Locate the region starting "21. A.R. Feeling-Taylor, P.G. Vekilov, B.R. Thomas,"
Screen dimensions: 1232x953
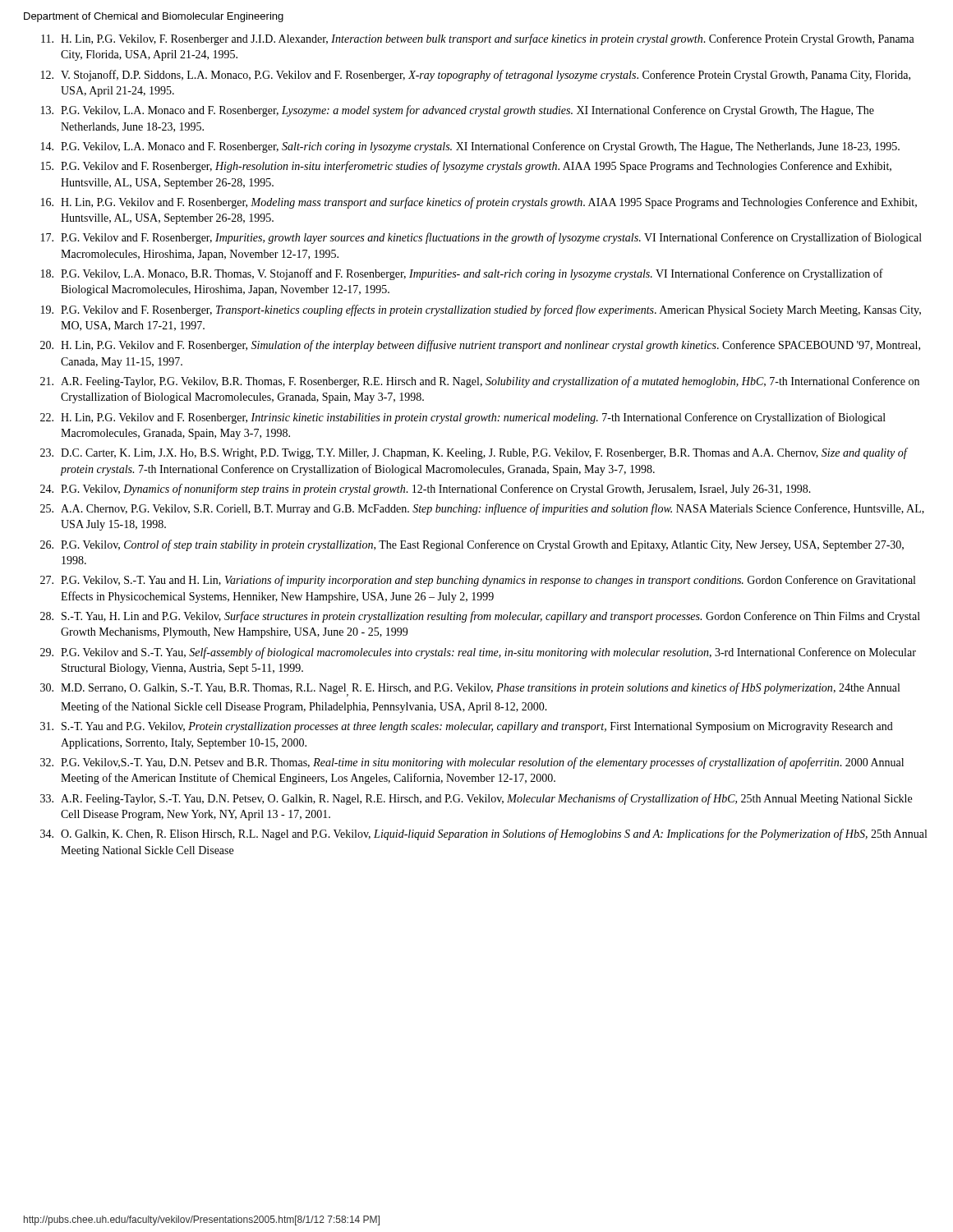click(476, 389)
